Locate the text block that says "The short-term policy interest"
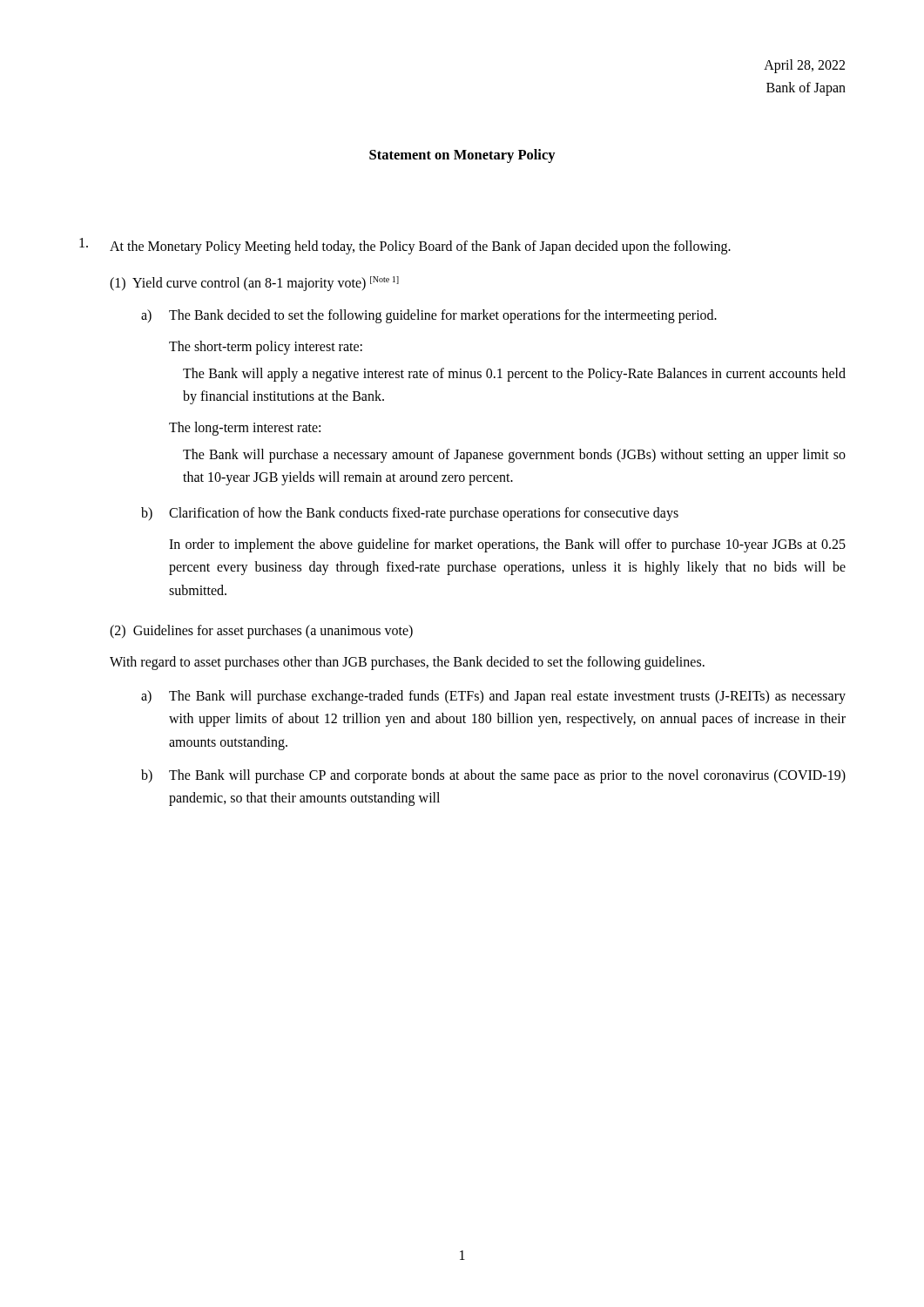This screenshot has height=1307, width=924. (x=266, y=346)
